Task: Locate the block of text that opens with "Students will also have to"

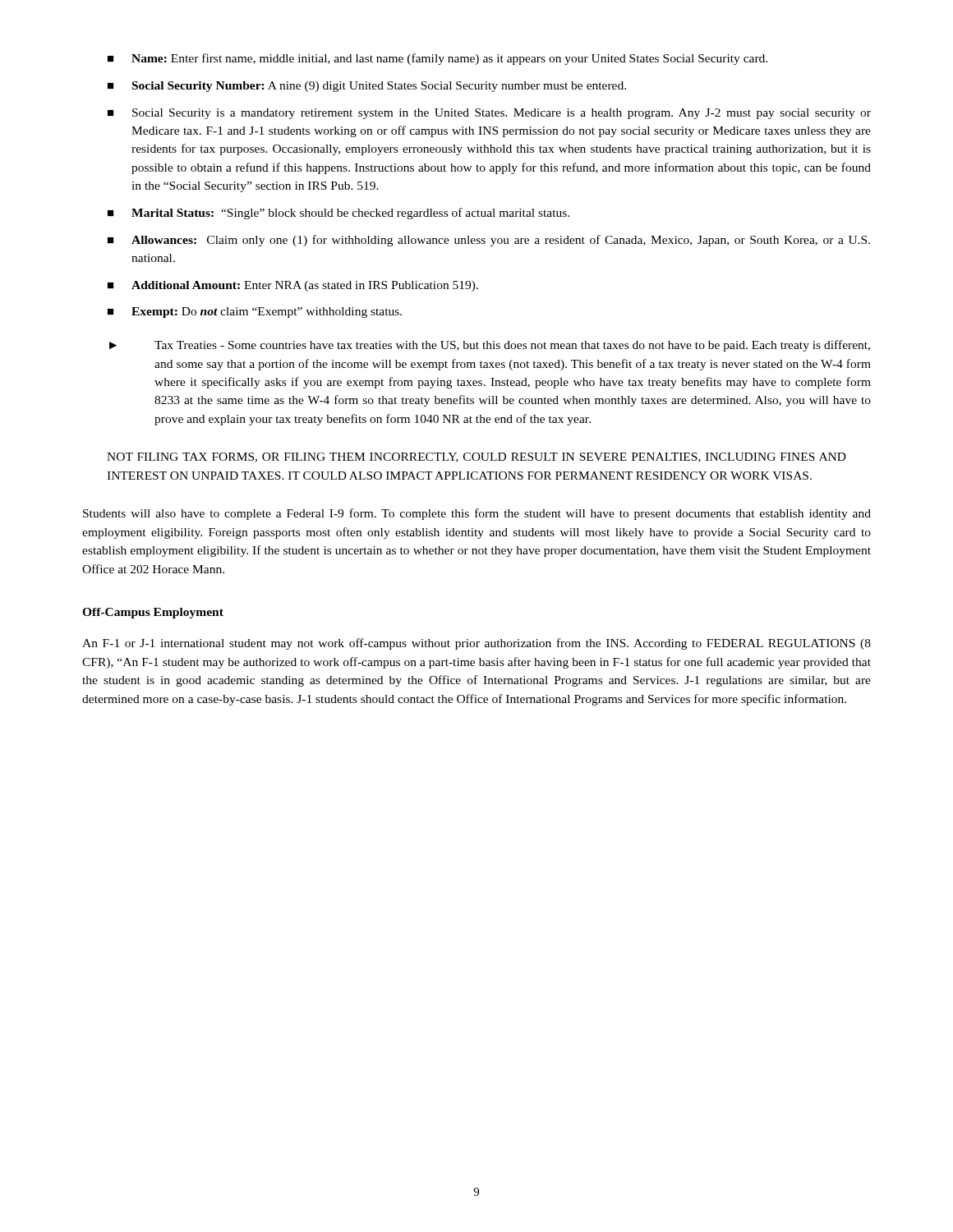Action: (x=476, y=541)
